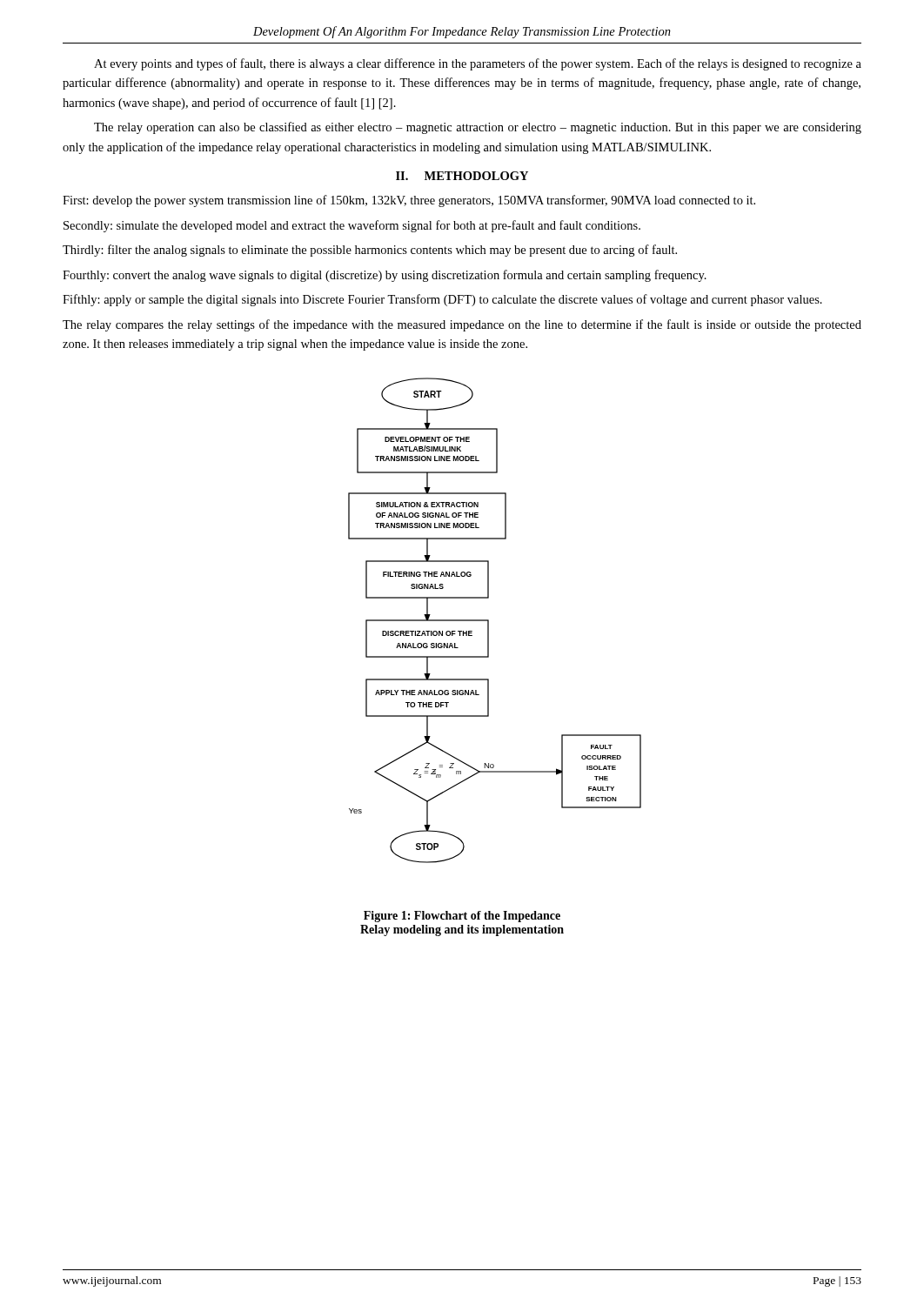
Task: Select the text block containing "Fifthly: apply or sample the digital"
Action: coord(462,300)
